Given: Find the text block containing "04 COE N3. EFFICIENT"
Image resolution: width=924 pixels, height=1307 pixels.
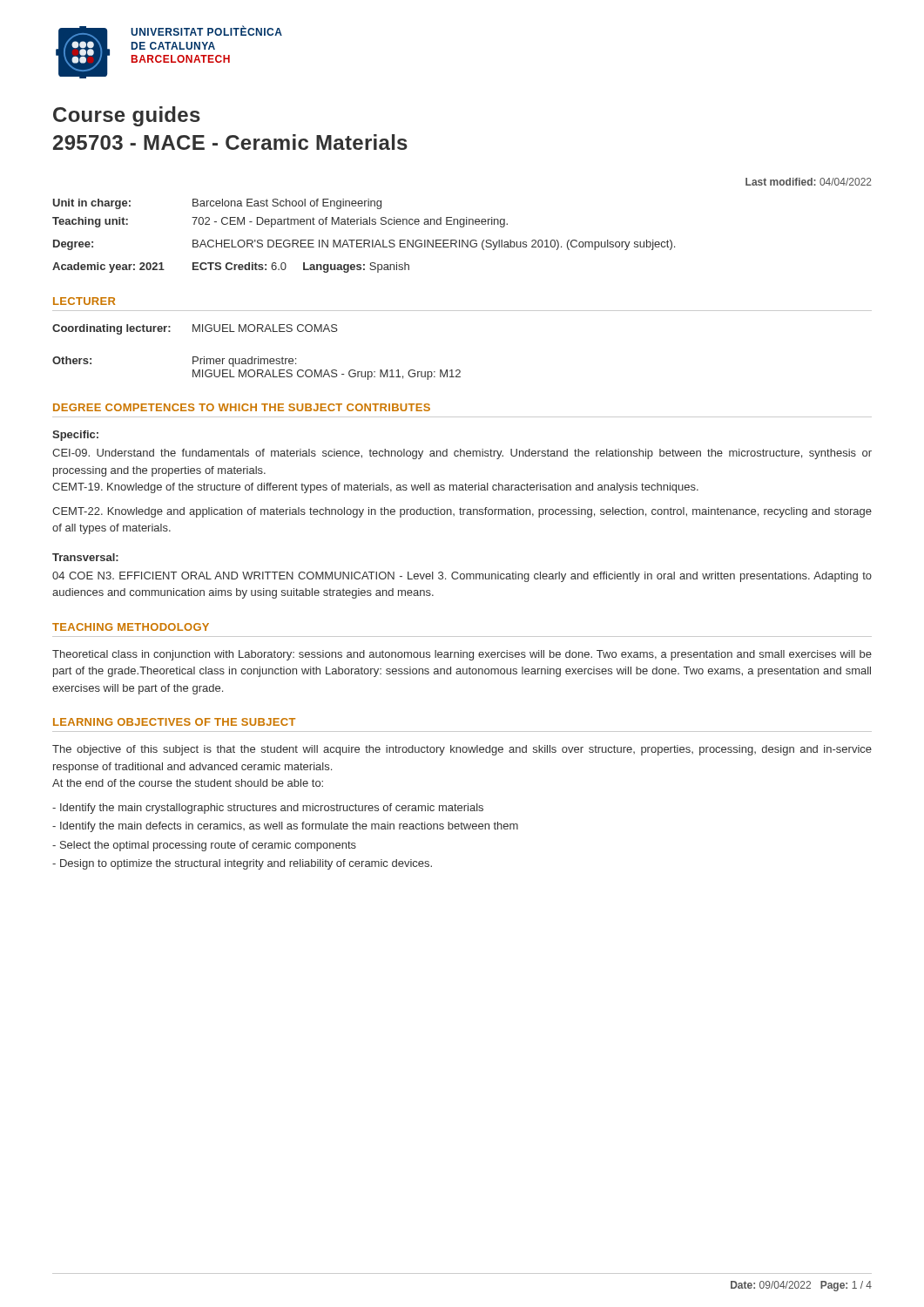Looking at the screenshot, I should 462,584.
